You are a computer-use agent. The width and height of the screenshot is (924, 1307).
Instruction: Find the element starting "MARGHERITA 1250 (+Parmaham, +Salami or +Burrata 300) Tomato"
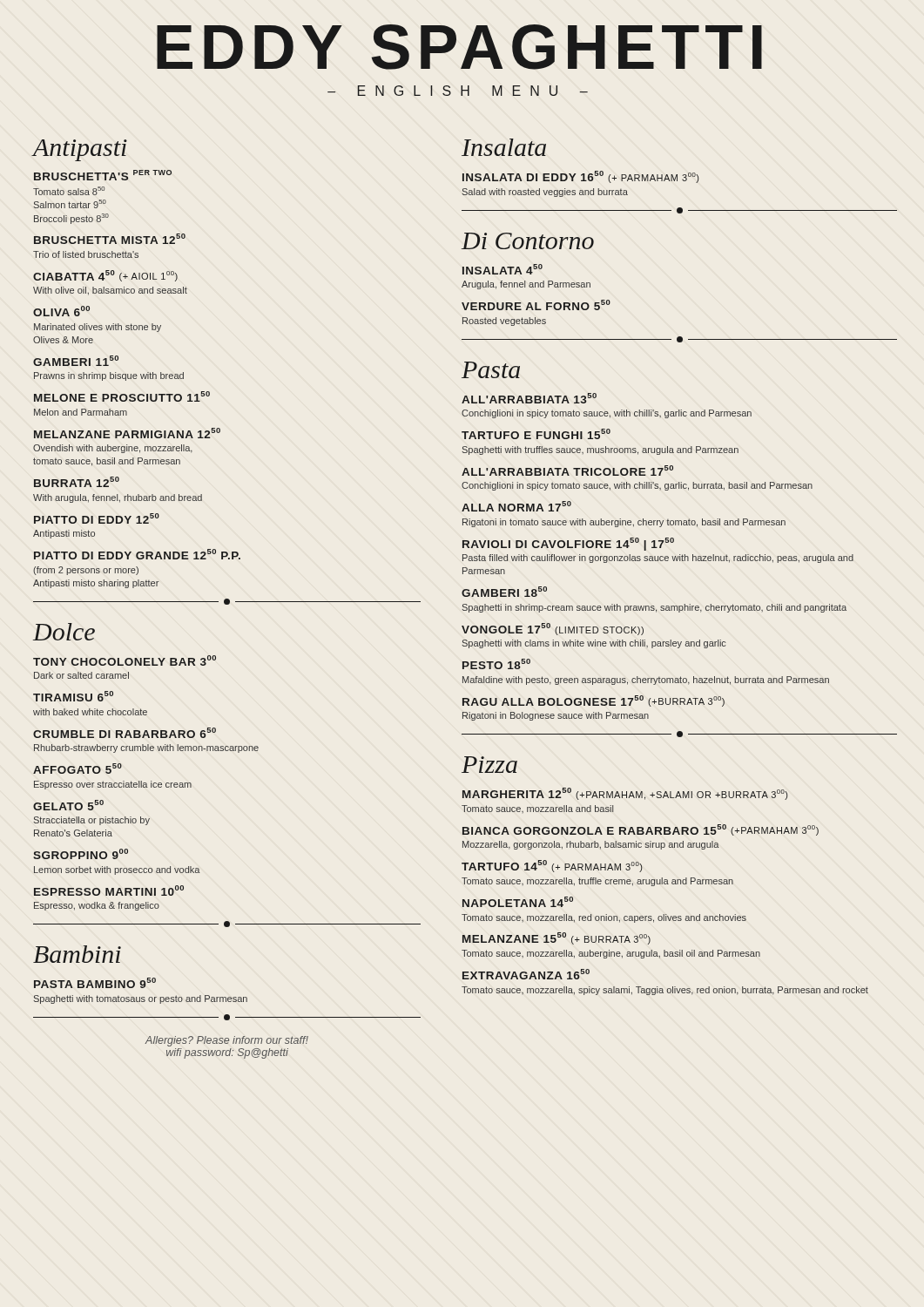[x=679, y=800]
